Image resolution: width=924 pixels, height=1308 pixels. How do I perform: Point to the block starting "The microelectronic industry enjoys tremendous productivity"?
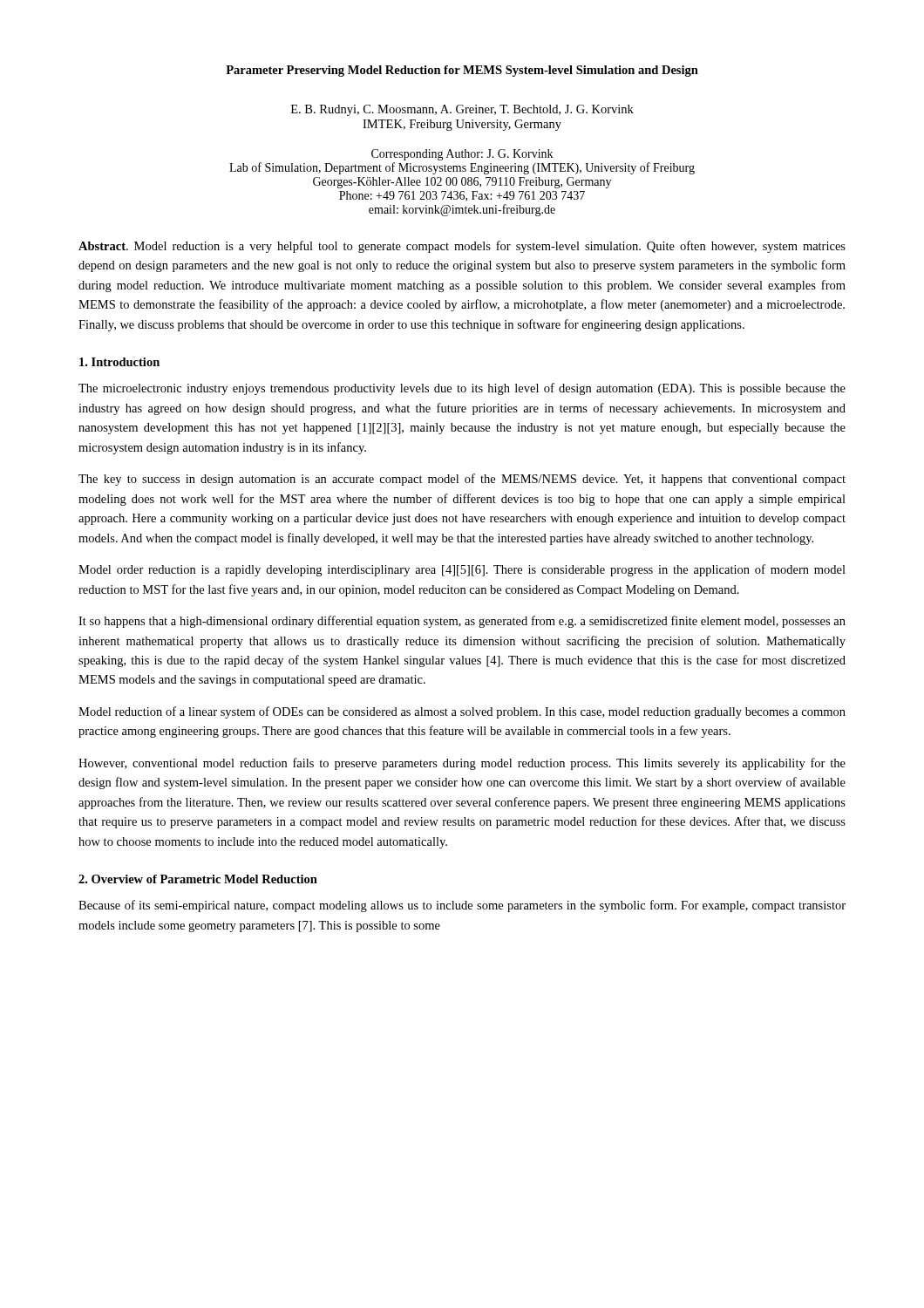pyautogui.click(x=462, y=418)
